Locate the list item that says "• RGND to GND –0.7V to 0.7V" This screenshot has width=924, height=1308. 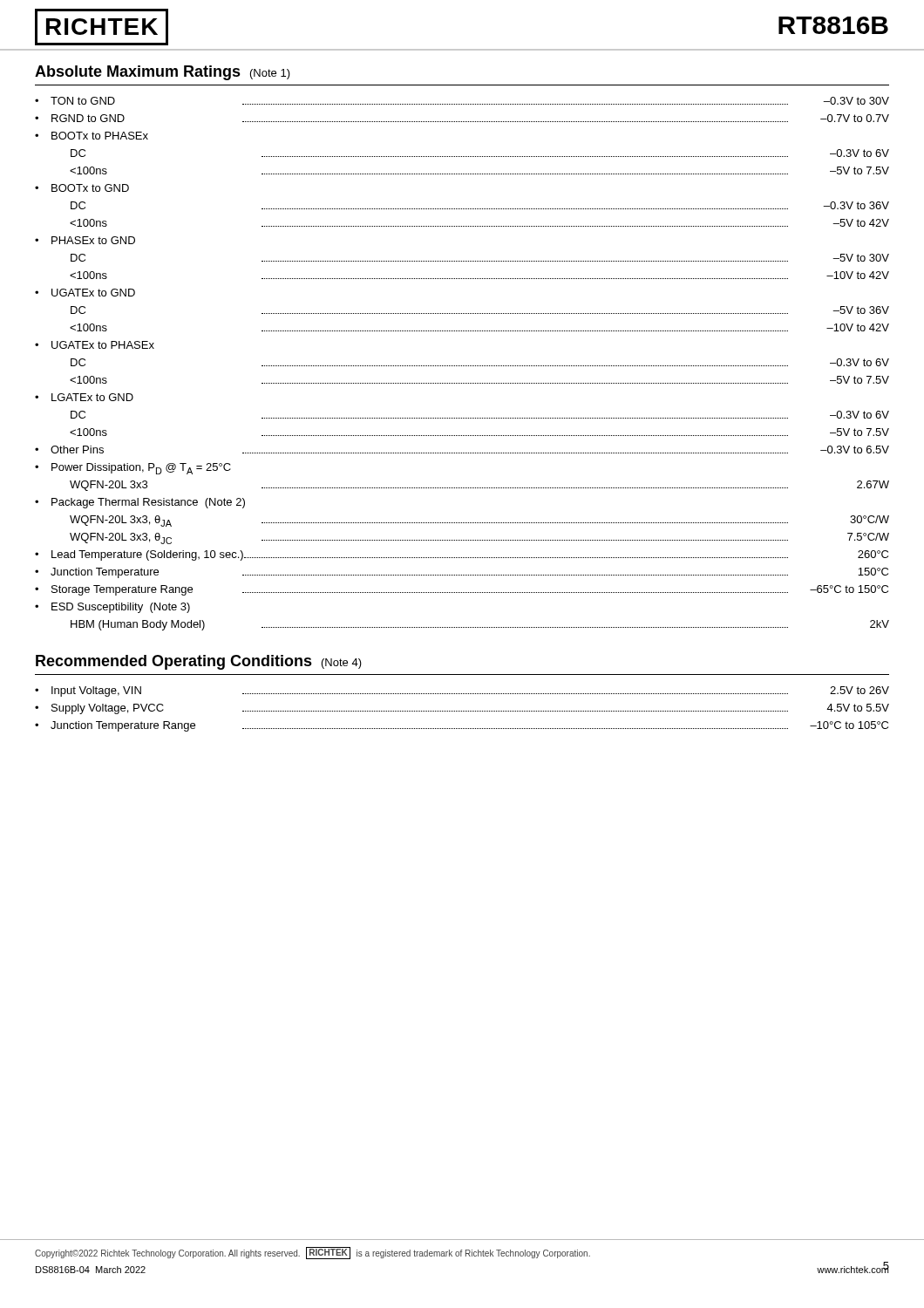(462, 118)
